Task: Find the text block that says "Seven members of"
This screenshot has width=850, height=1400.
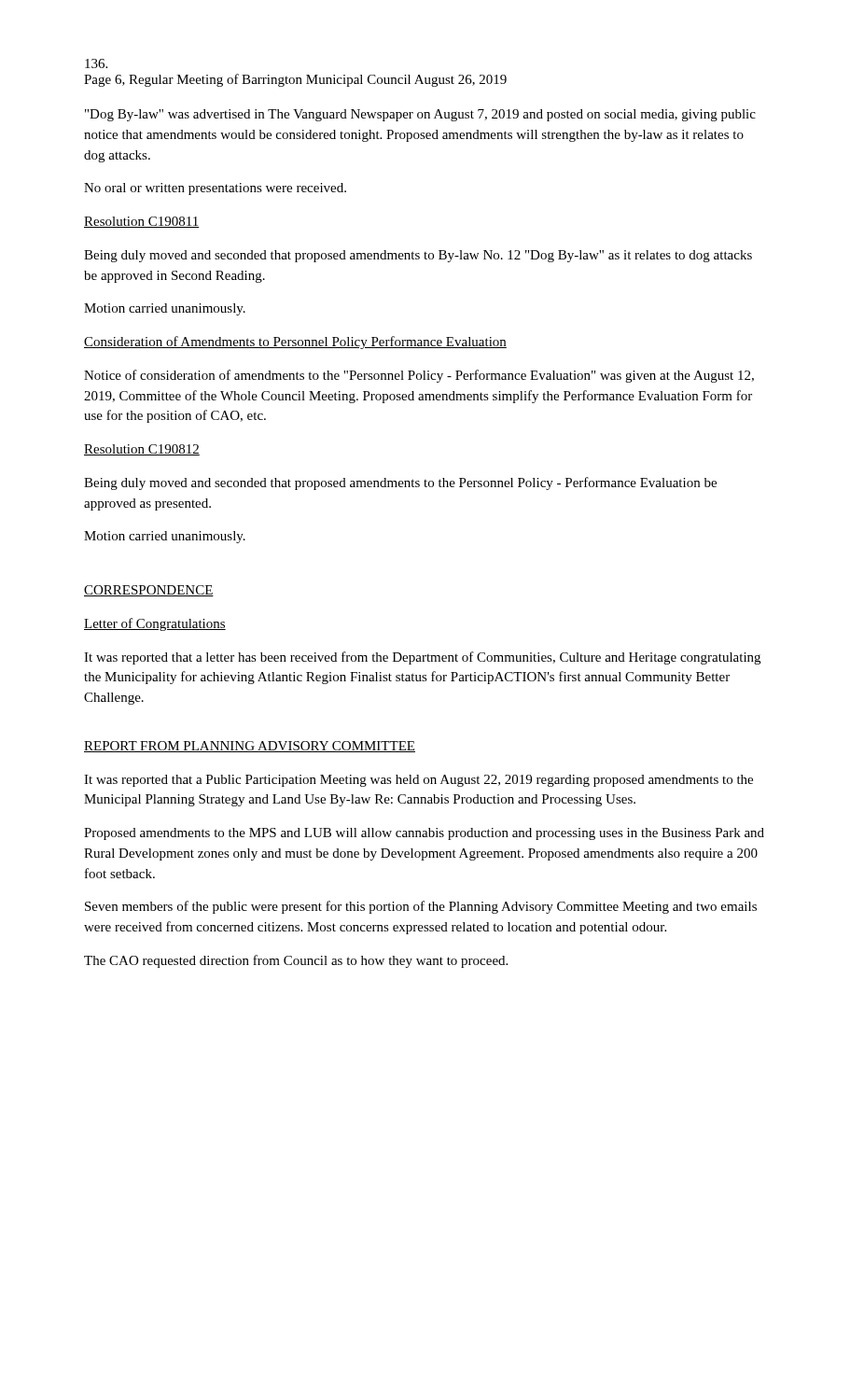Action: click(425, 917)
